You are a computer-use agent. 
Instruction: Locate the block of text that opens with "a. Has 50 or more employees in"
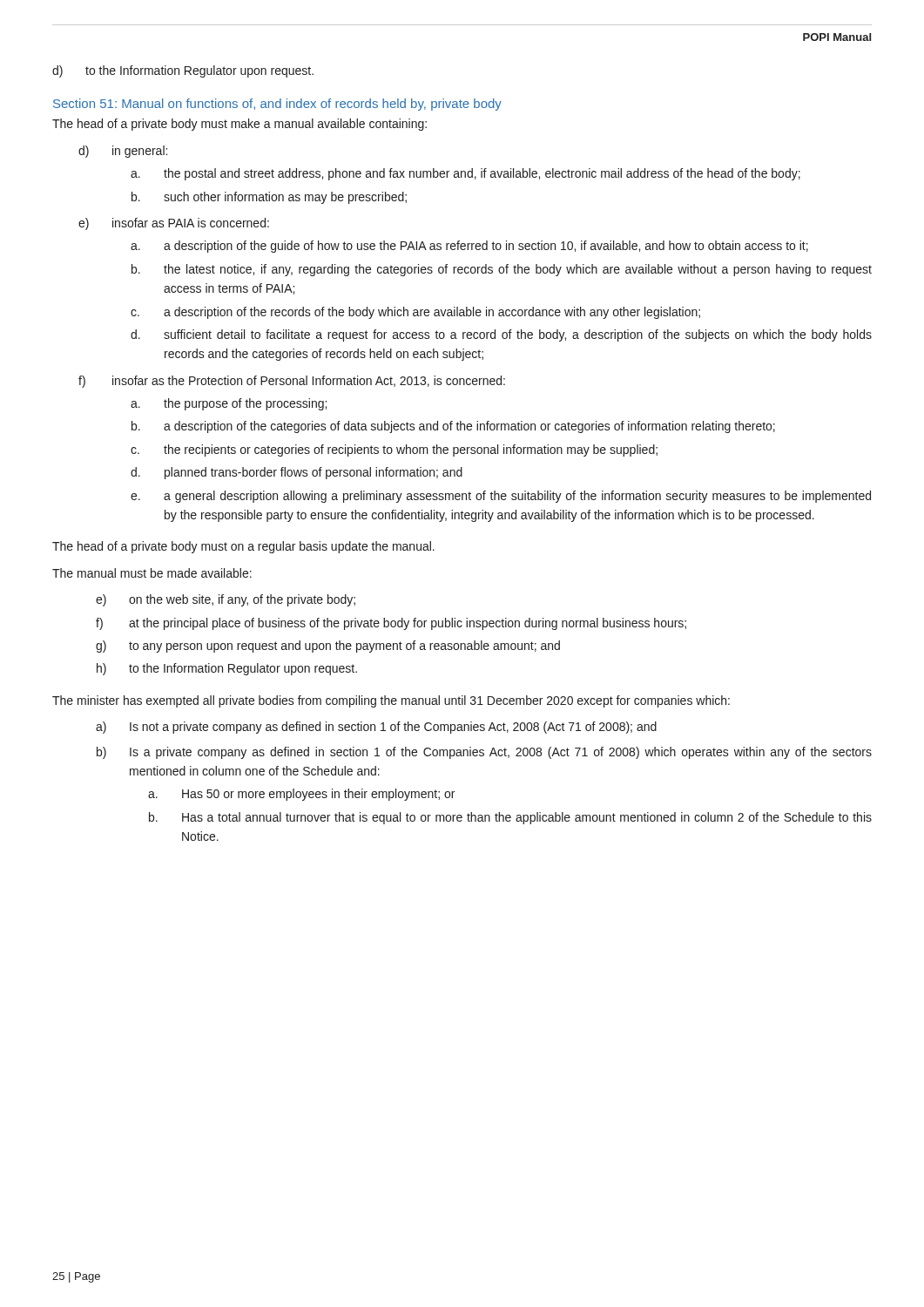[x=301, y=794]
